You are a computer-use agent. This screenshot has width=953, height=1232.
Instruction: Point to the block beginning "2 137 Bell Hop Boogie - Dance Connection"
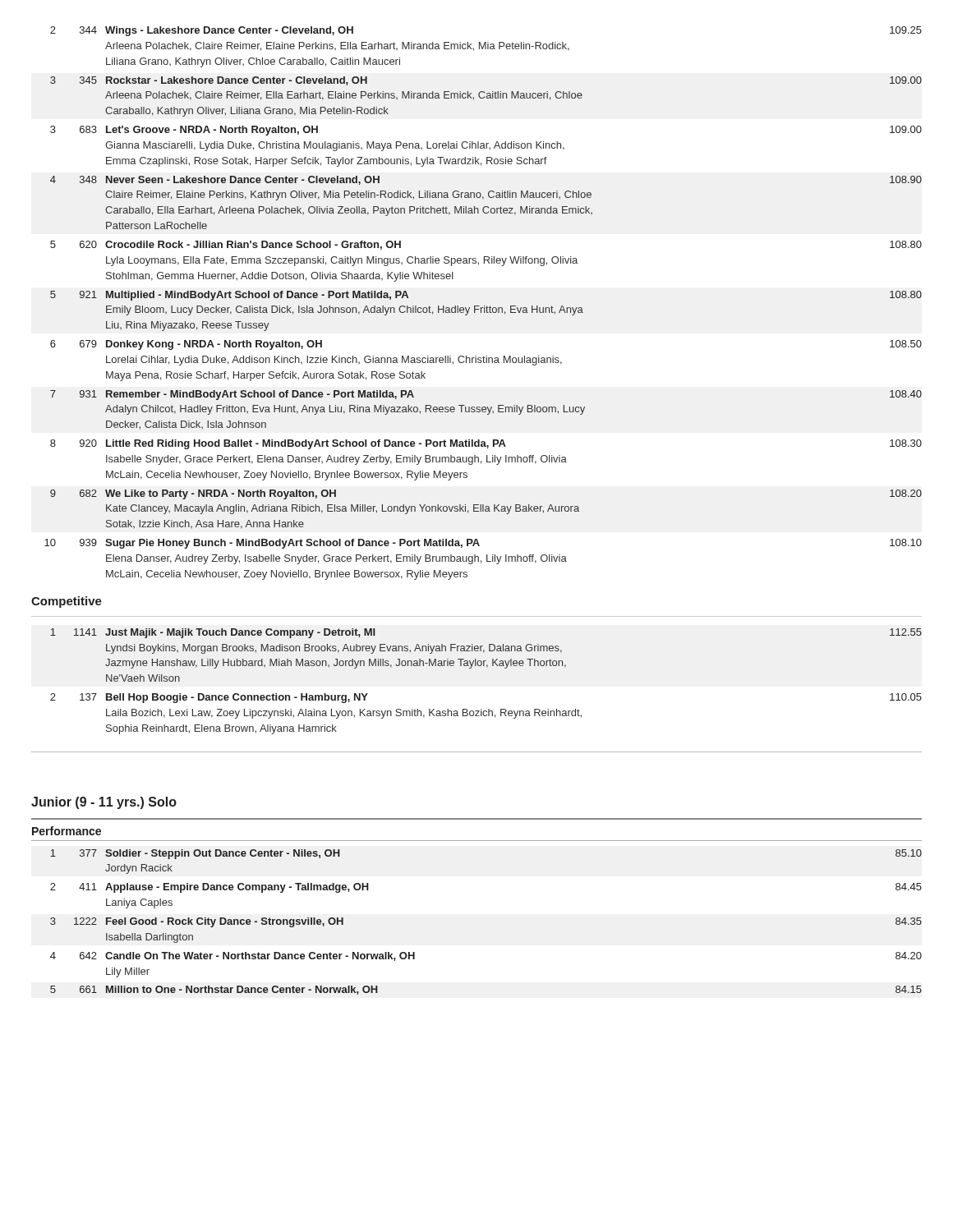[x=476, y=713]
